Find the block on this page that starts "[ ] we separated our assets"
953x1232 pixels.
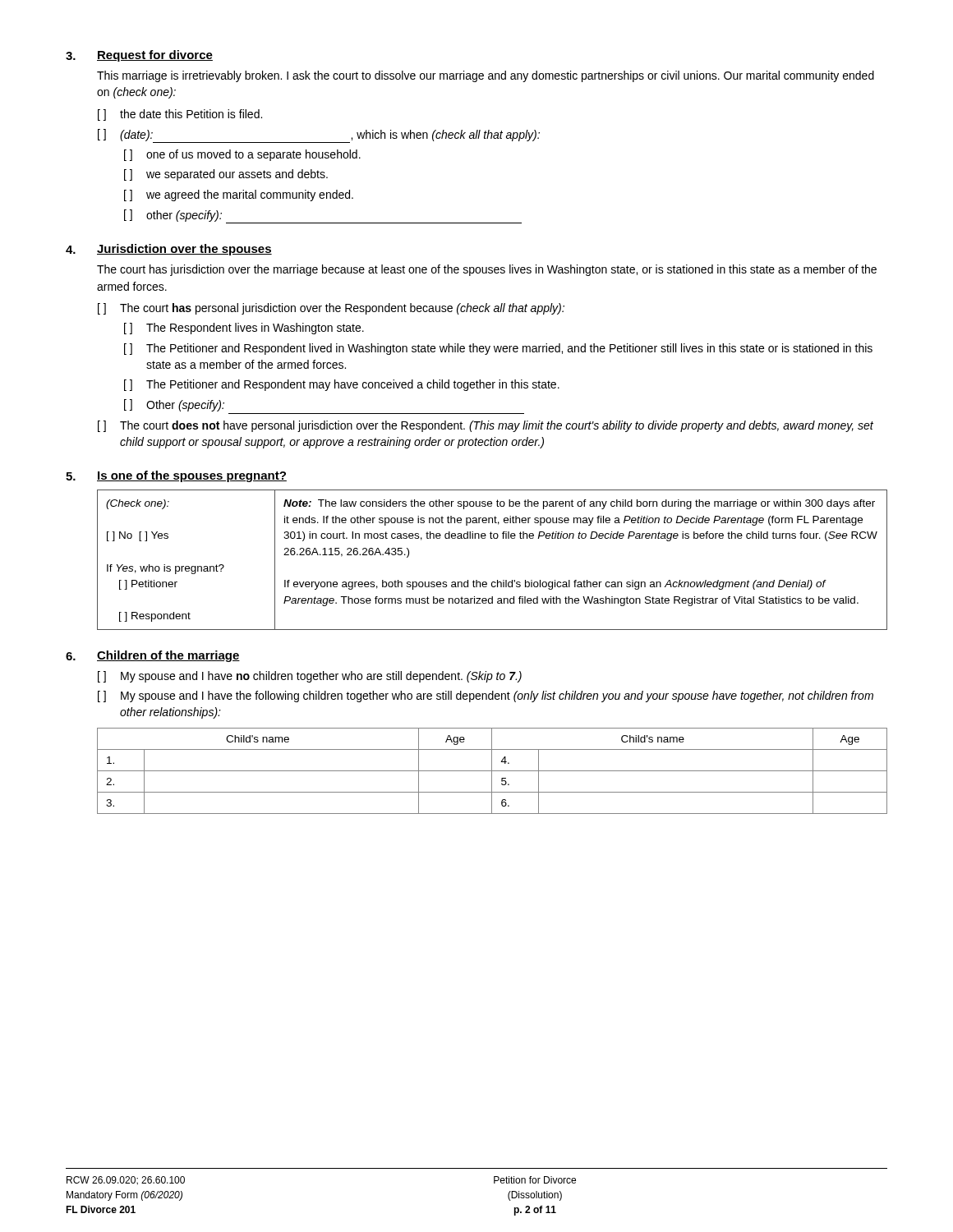pos(226,175)
